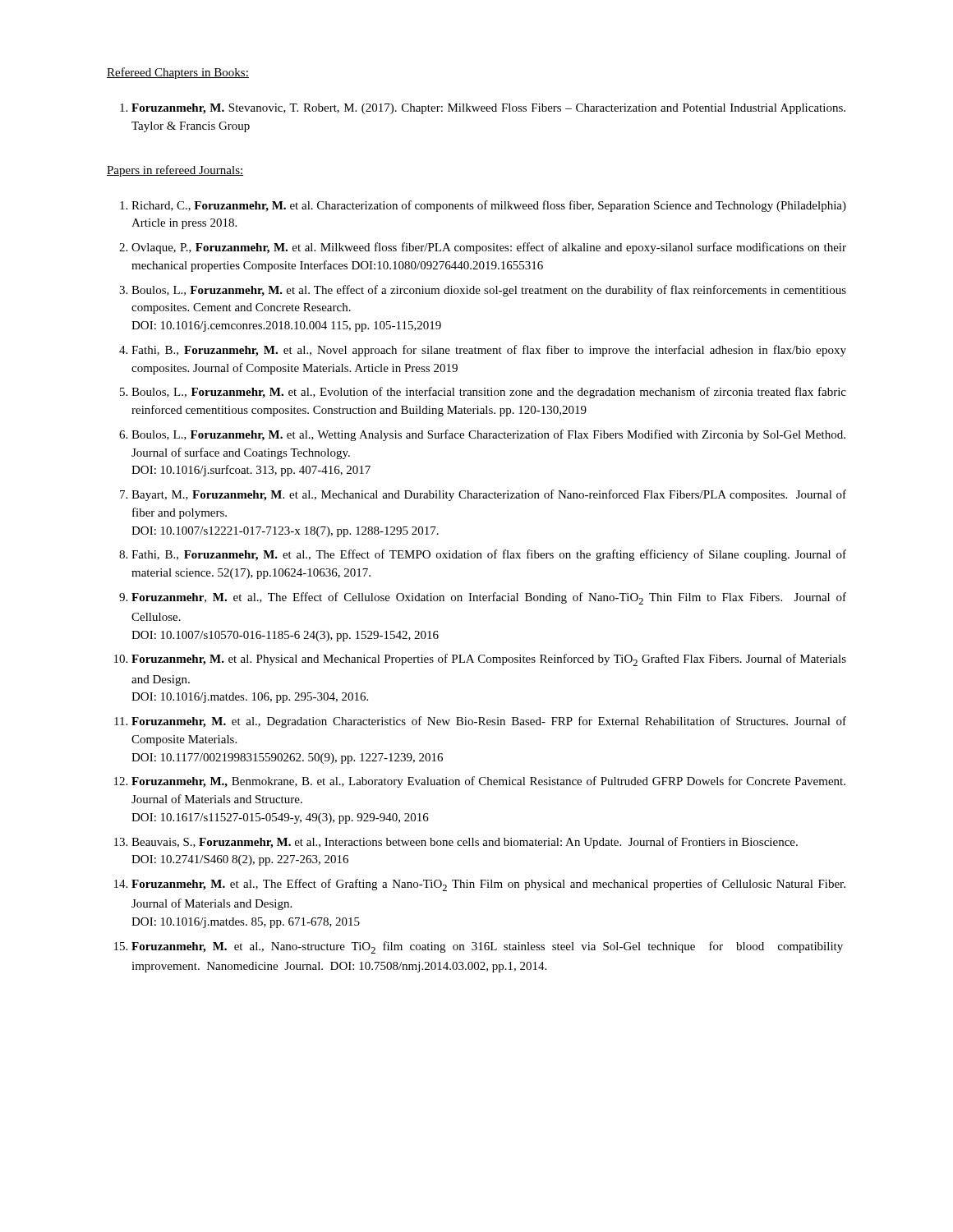Select the list item containing "Foruzanmehr, M. Stevanovic, T. Robert, M. (2017). Chapter:"

point(476,117)
